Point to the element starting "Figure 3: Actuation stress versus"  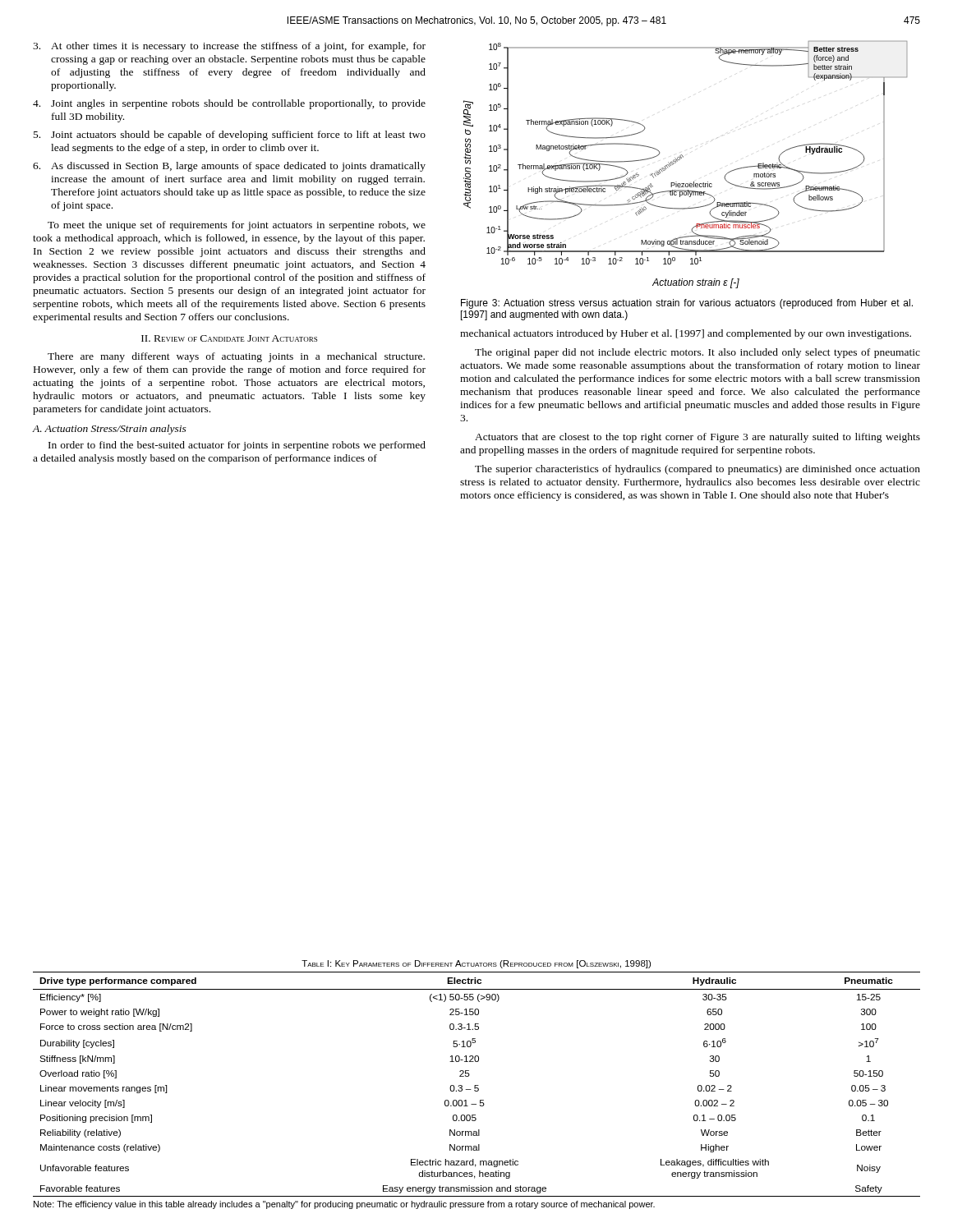click(x=687, y=309)
